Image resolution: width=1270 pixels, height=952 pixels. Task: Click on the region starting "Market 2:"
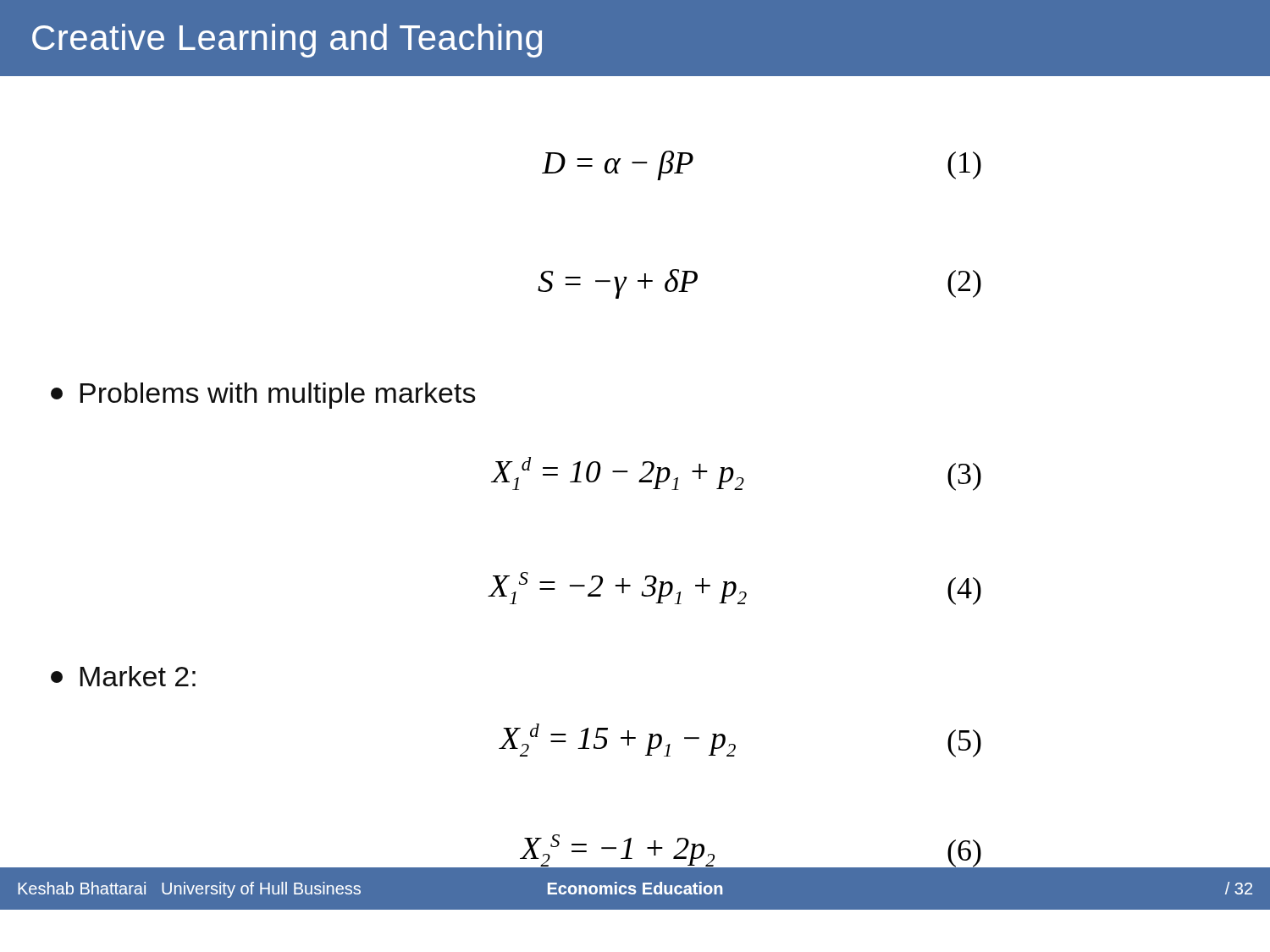pyautogui.click(x=124, y=677)
